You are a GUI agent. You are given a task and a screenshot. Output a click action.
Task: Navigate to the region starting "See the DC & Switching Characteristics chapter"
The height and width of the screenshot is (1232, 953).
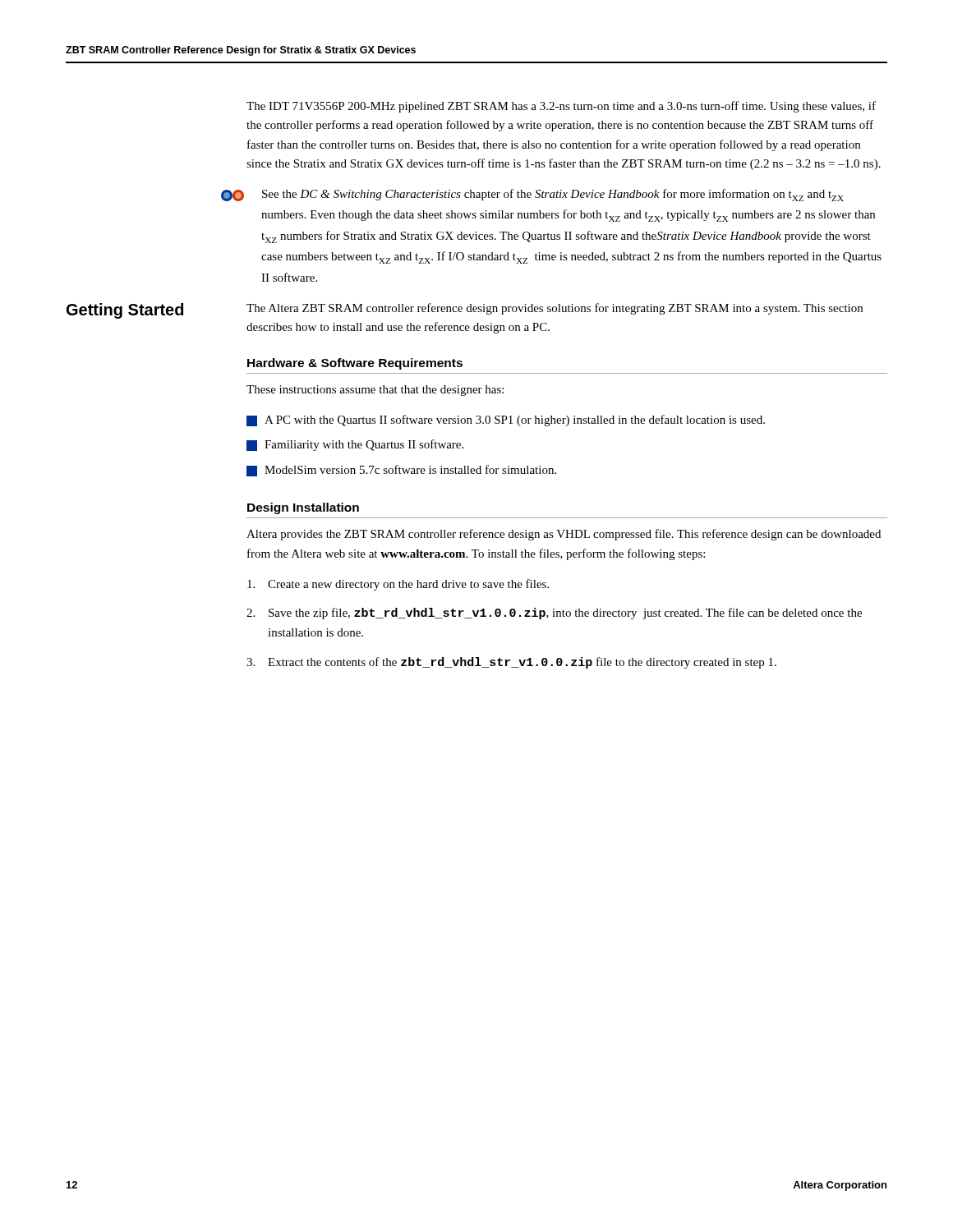pyautogui.click(x=571, y=236)
